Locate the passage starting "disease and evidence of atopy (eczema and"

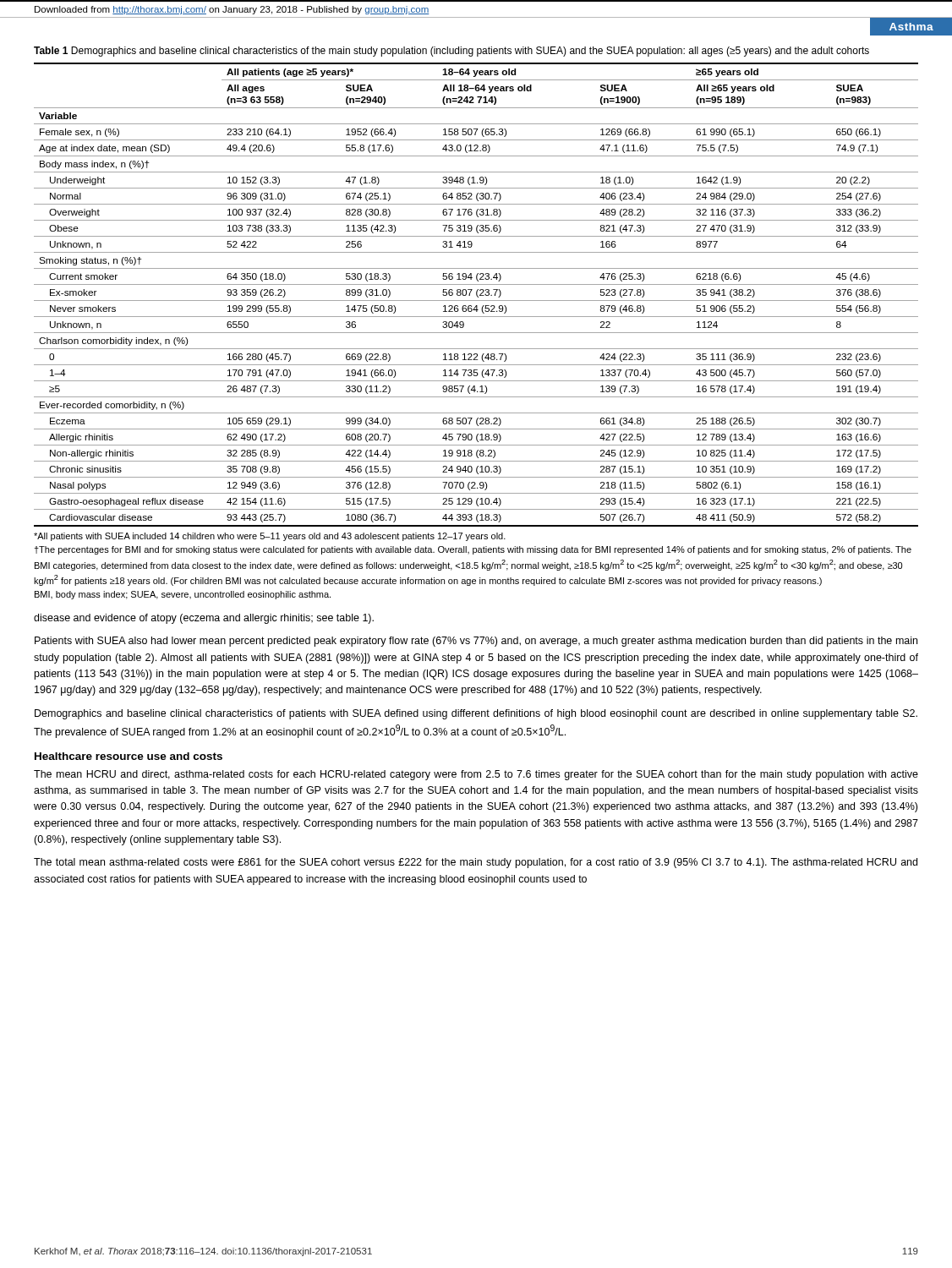coord(204,618)
